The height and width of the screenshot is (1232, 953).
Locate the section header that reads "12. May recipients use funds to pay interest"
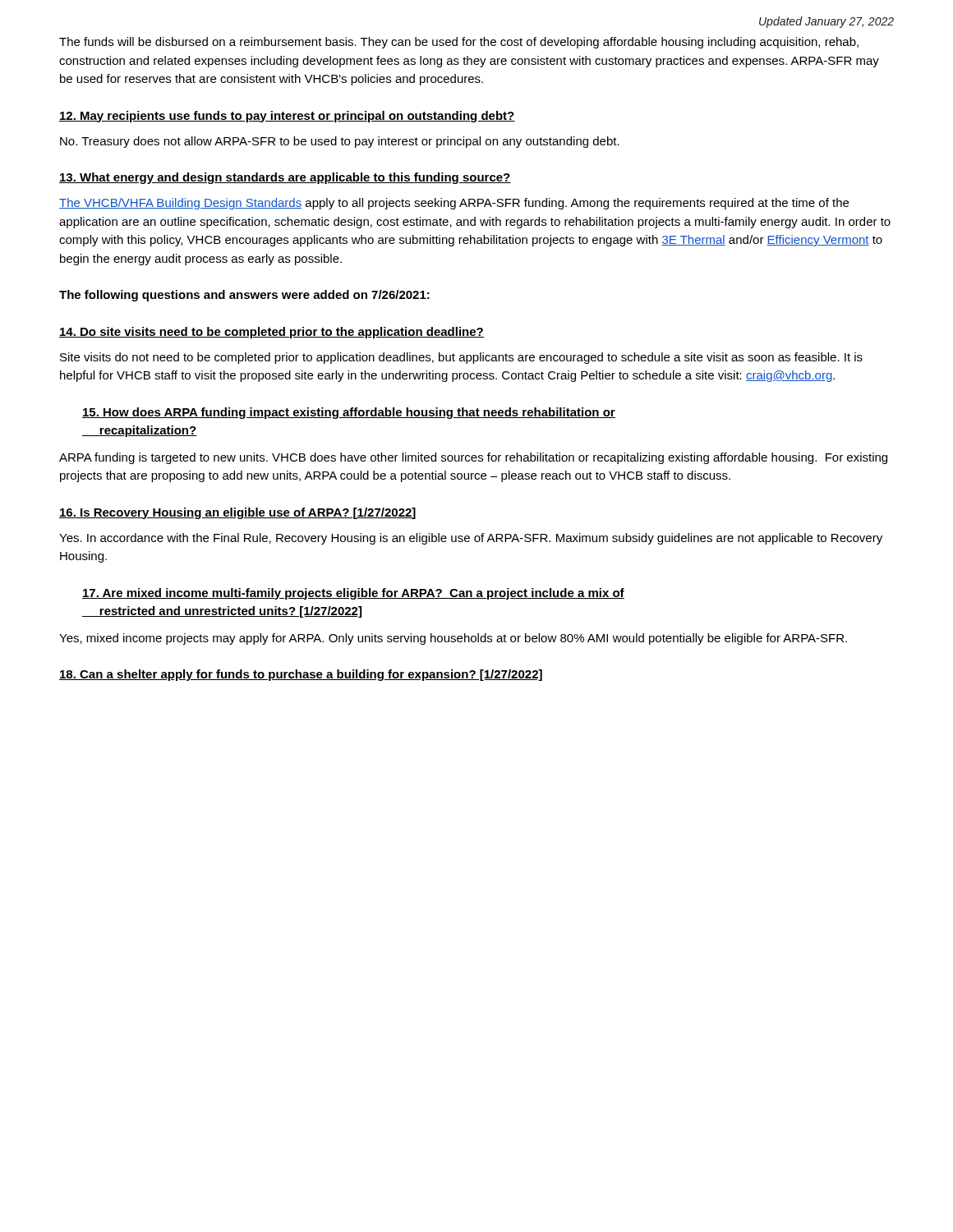point(287,115)
